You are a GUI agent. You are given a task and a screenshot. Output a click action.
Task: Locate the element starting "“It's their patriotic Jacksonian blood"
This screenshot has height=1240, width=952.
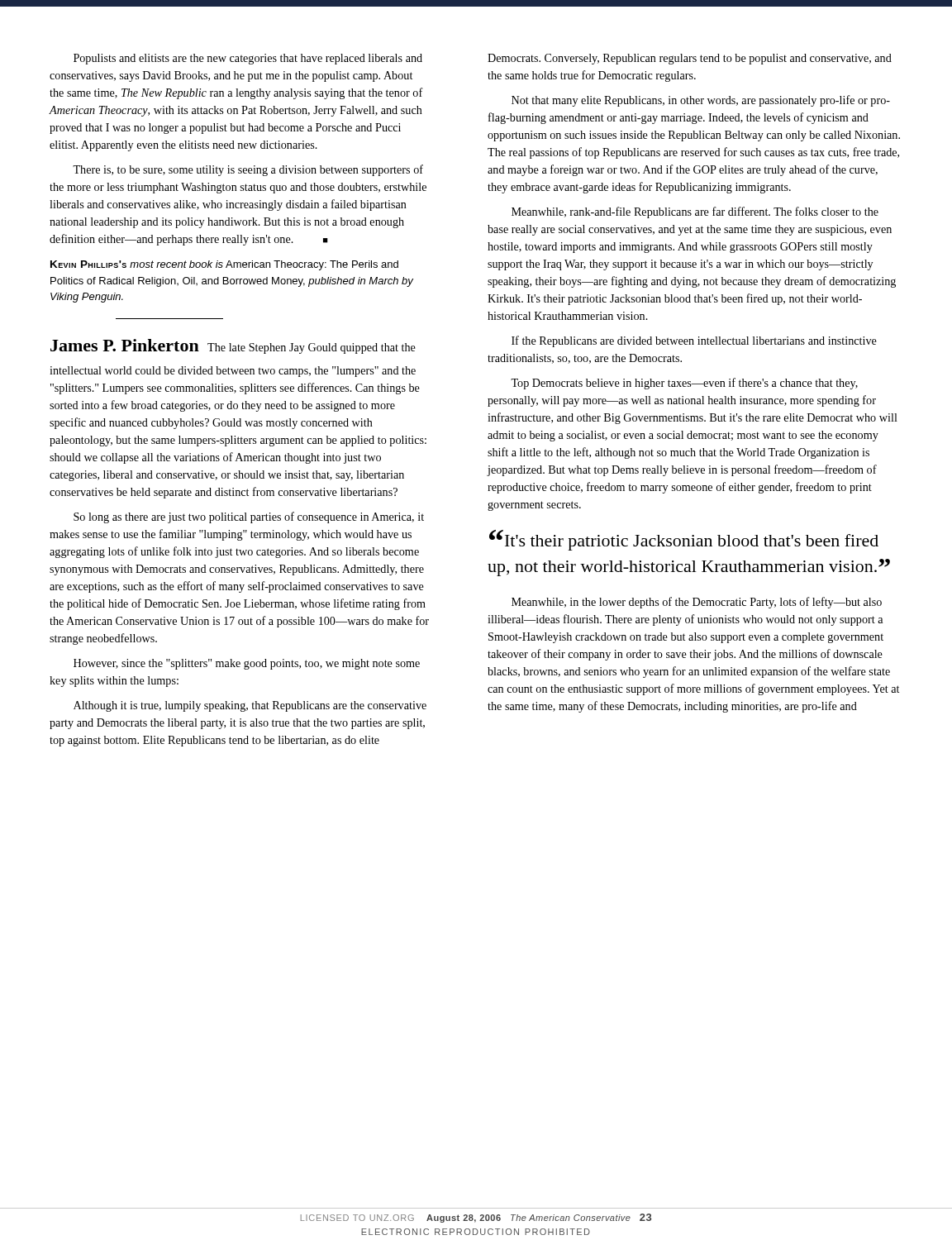pos(689,554)
